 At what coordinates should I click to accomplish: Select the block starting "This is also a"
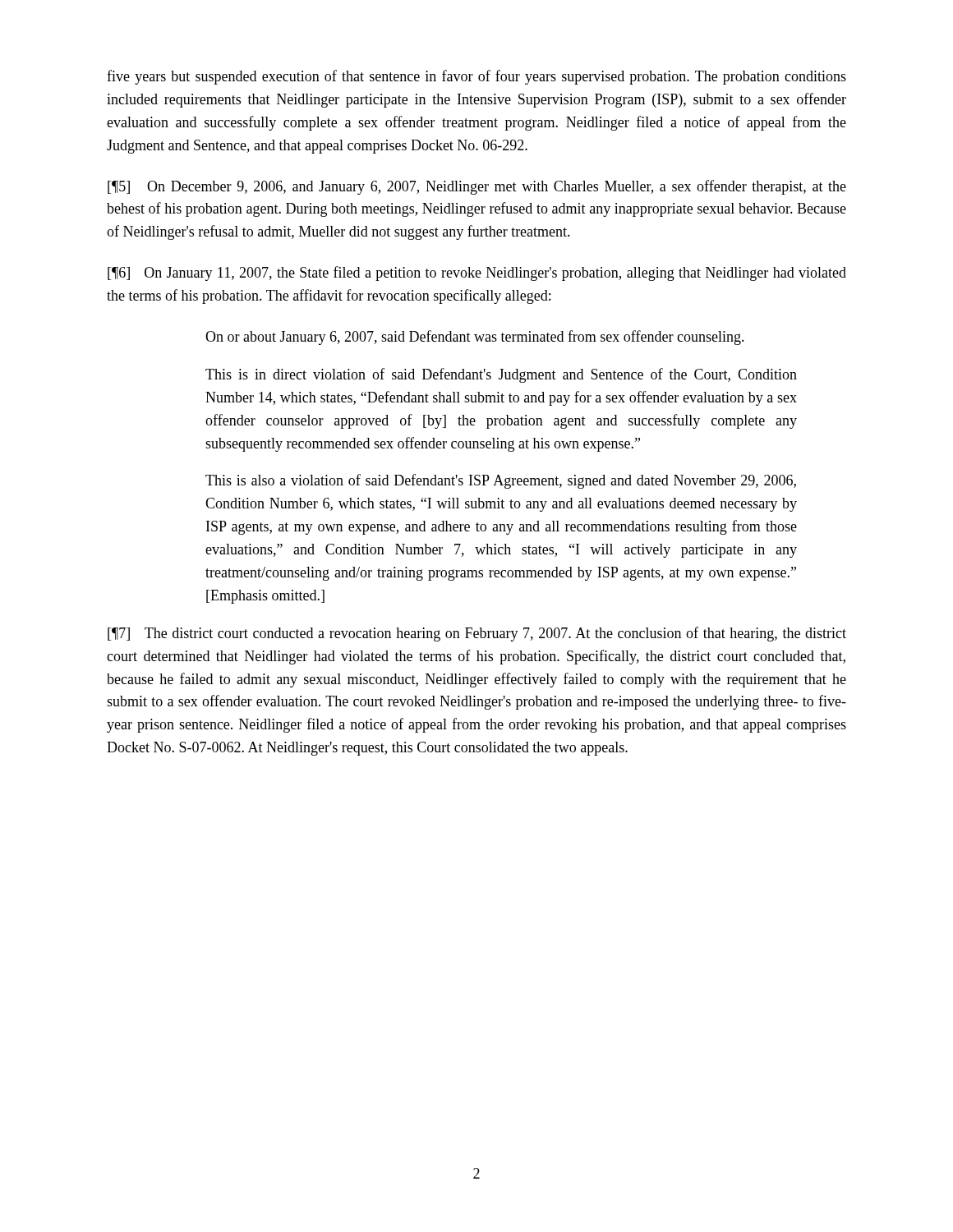click(501, 538)
